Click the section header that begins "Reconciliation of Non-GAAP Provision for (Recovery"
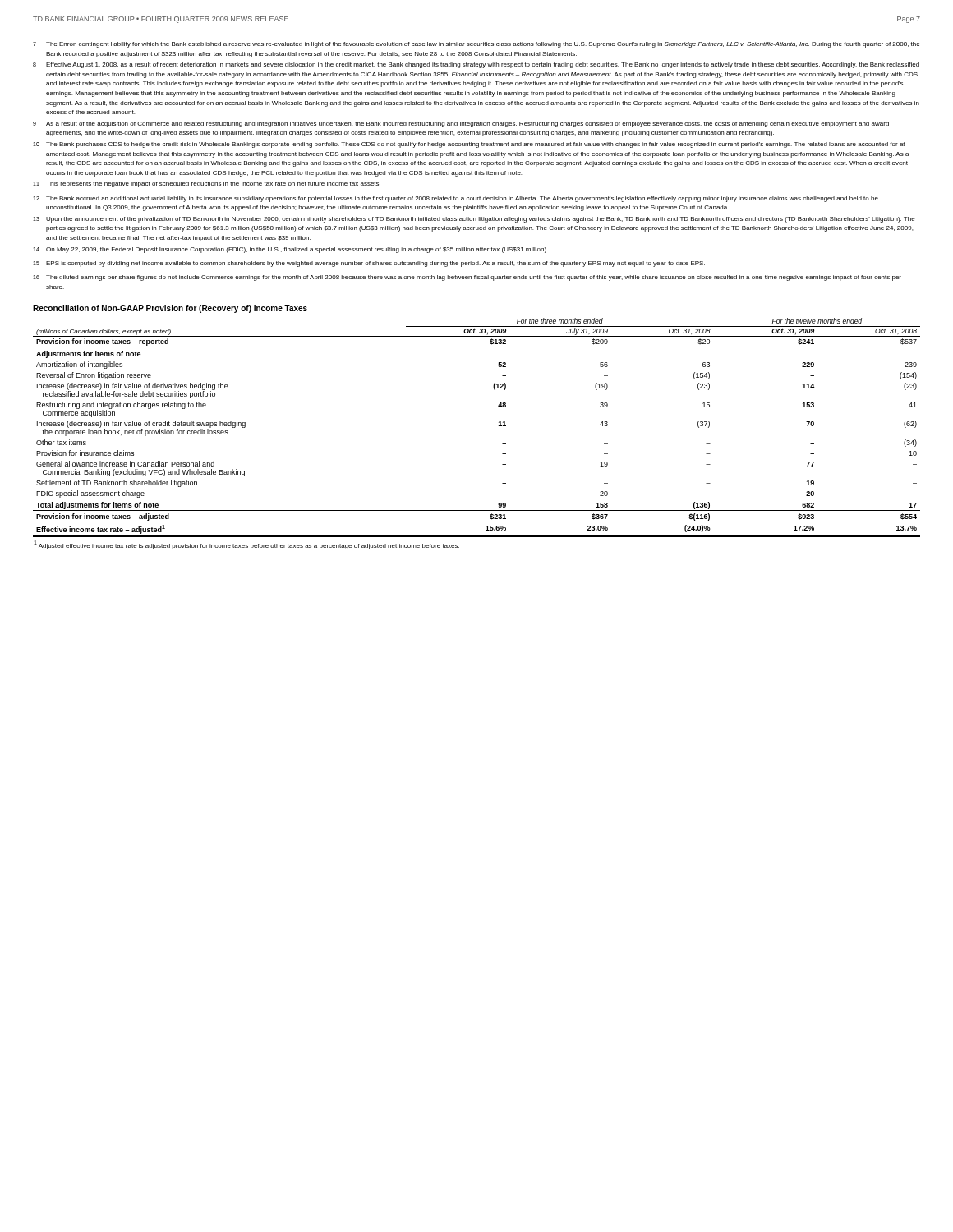This screenshot has height=1232, width=953. tap(170, 309)
